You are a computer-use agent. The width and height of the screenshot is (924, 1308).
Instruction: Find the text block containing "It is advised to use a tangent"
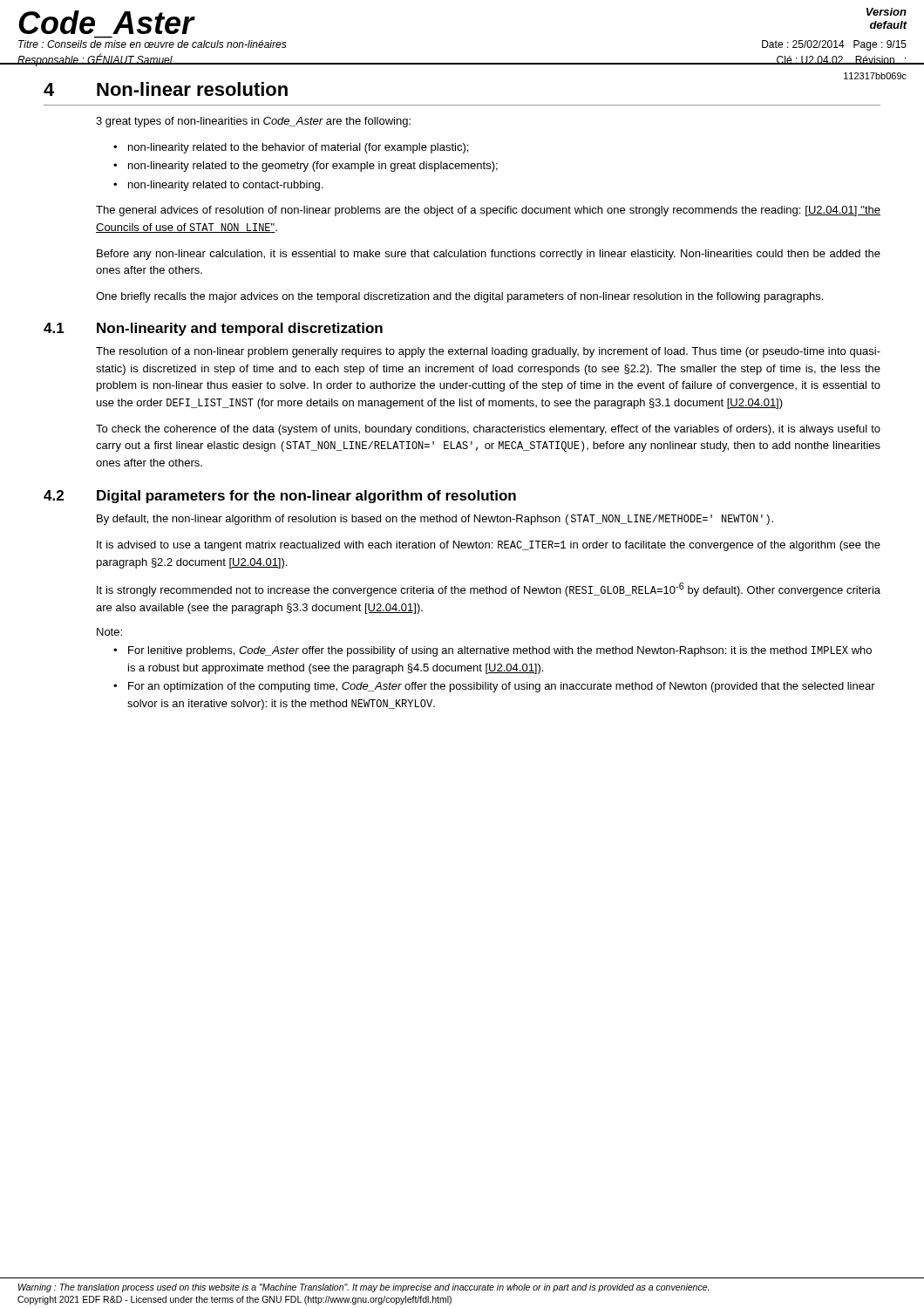click(x=488, y=553)
